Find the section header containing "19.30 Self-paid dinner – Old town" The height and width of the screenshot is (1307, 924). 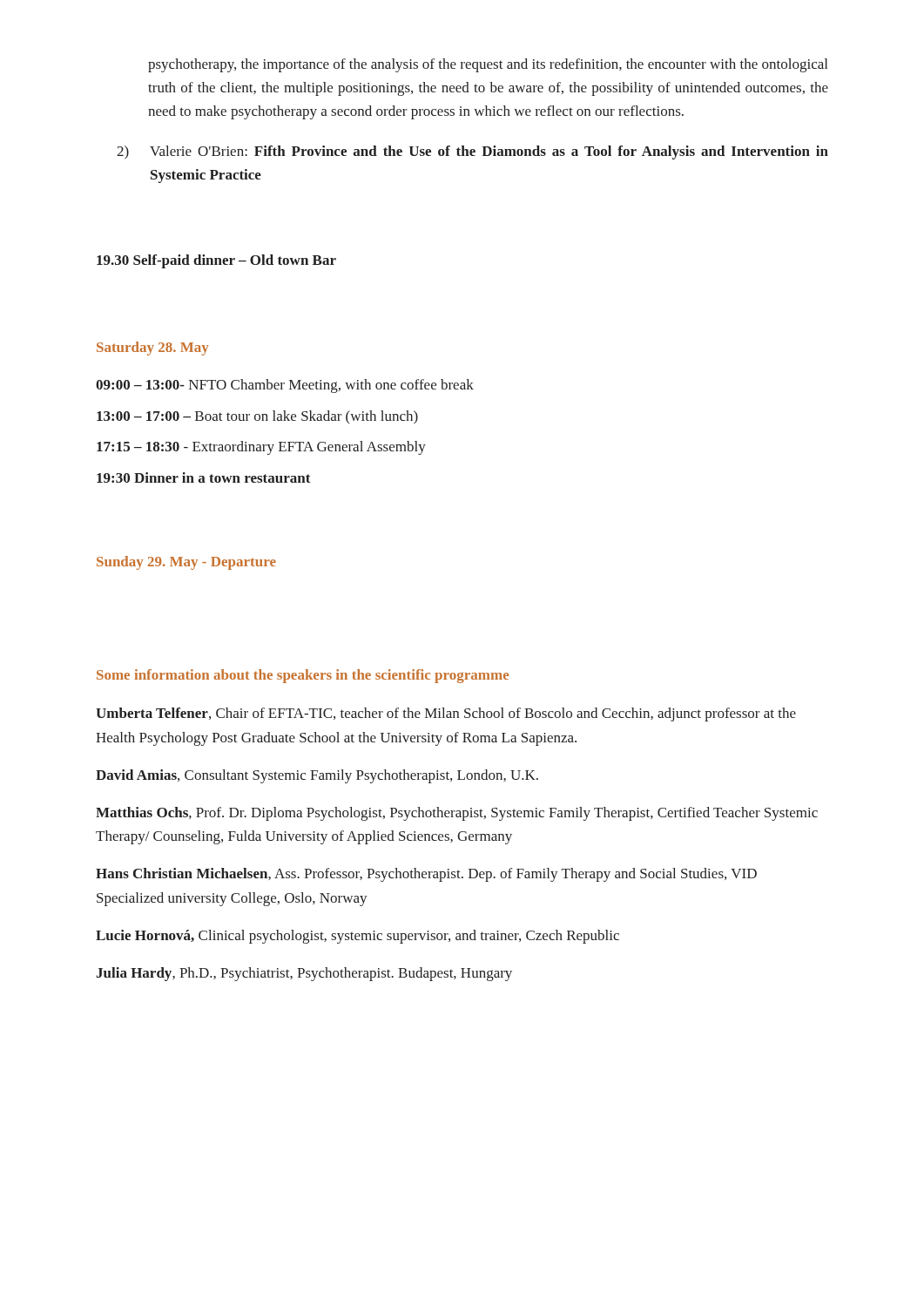point(216,260)
